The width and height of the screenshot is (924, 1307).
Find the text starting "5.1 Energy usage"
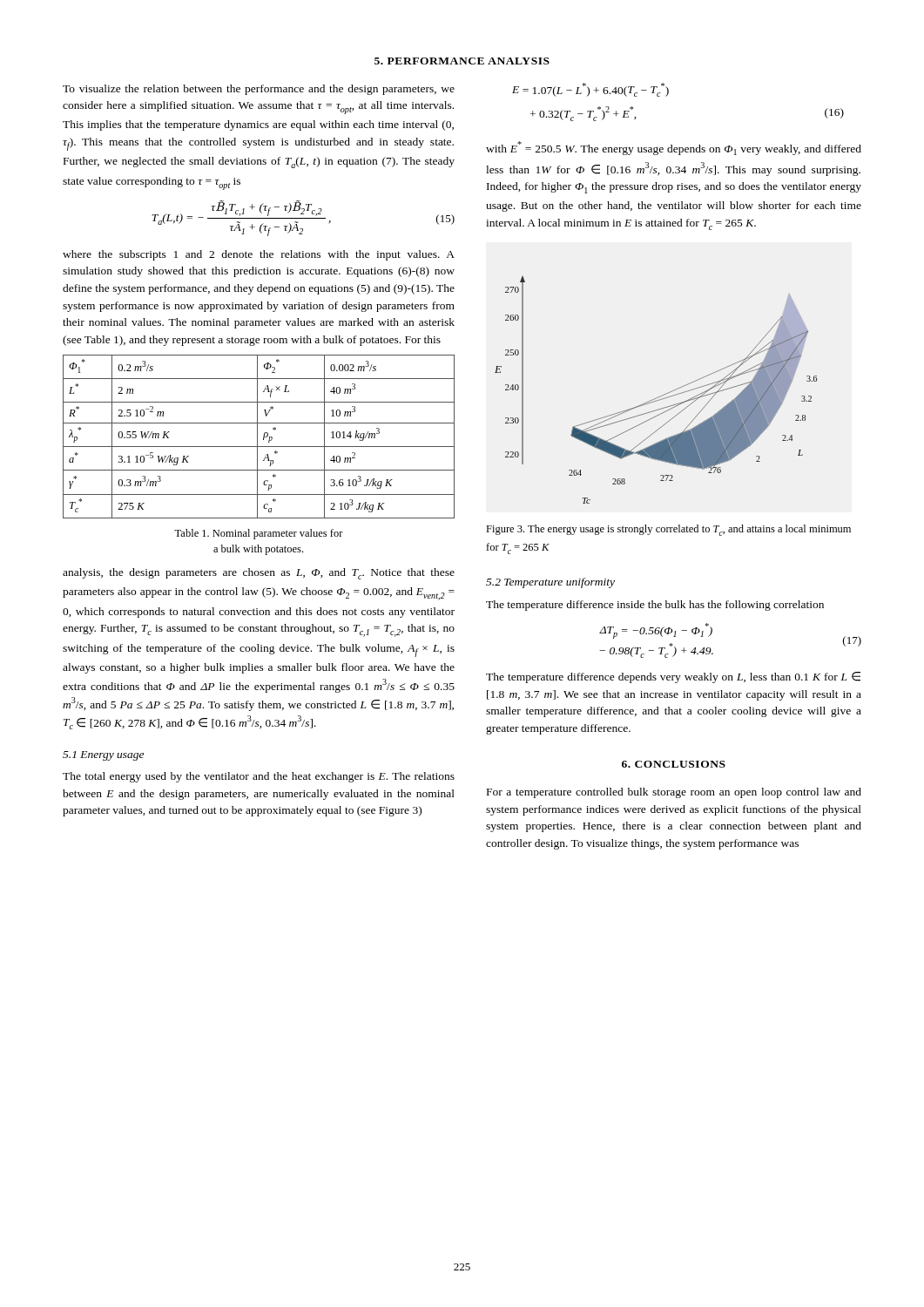(103, 754)
